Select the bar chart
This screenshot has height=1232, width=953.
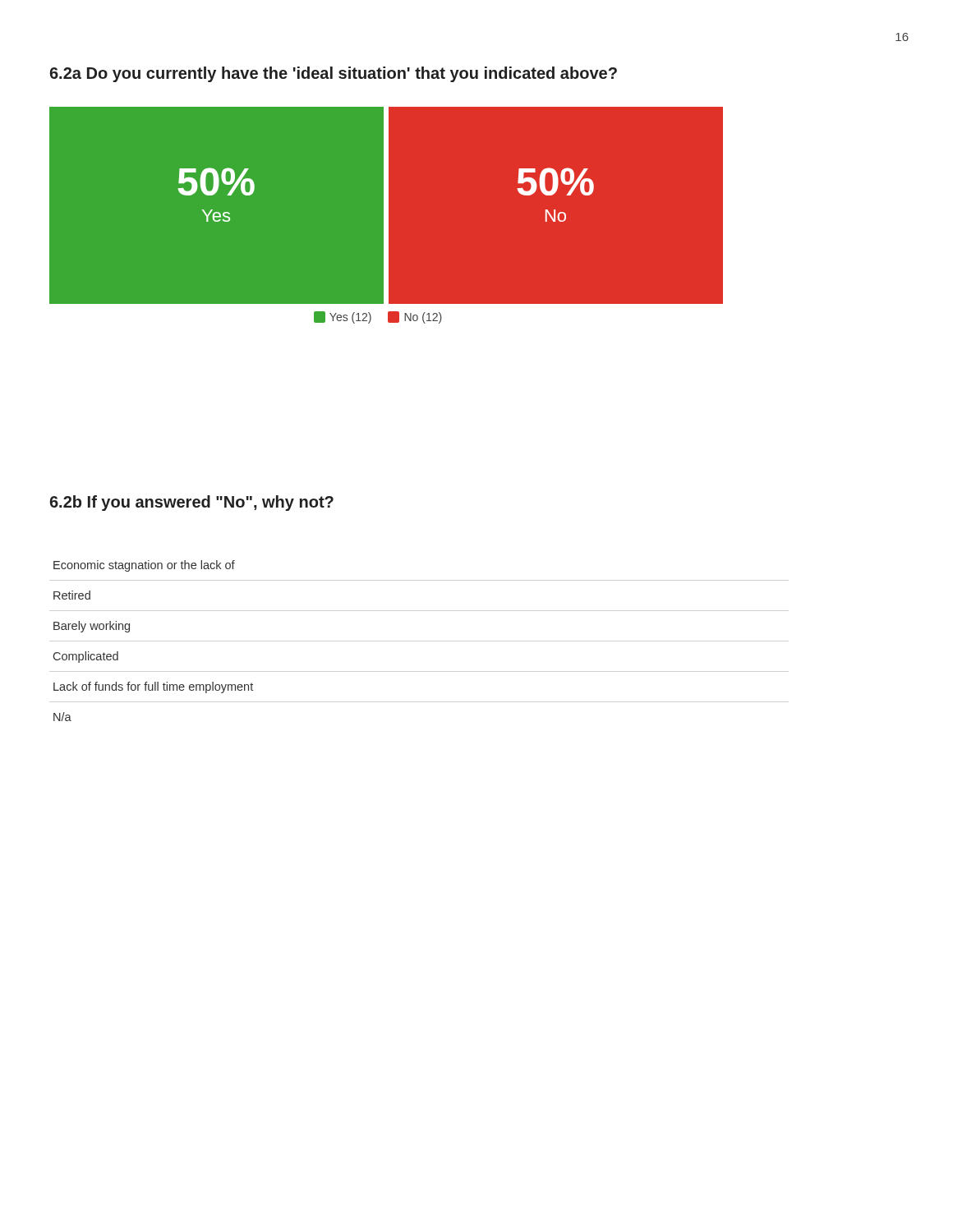(386, 205)
